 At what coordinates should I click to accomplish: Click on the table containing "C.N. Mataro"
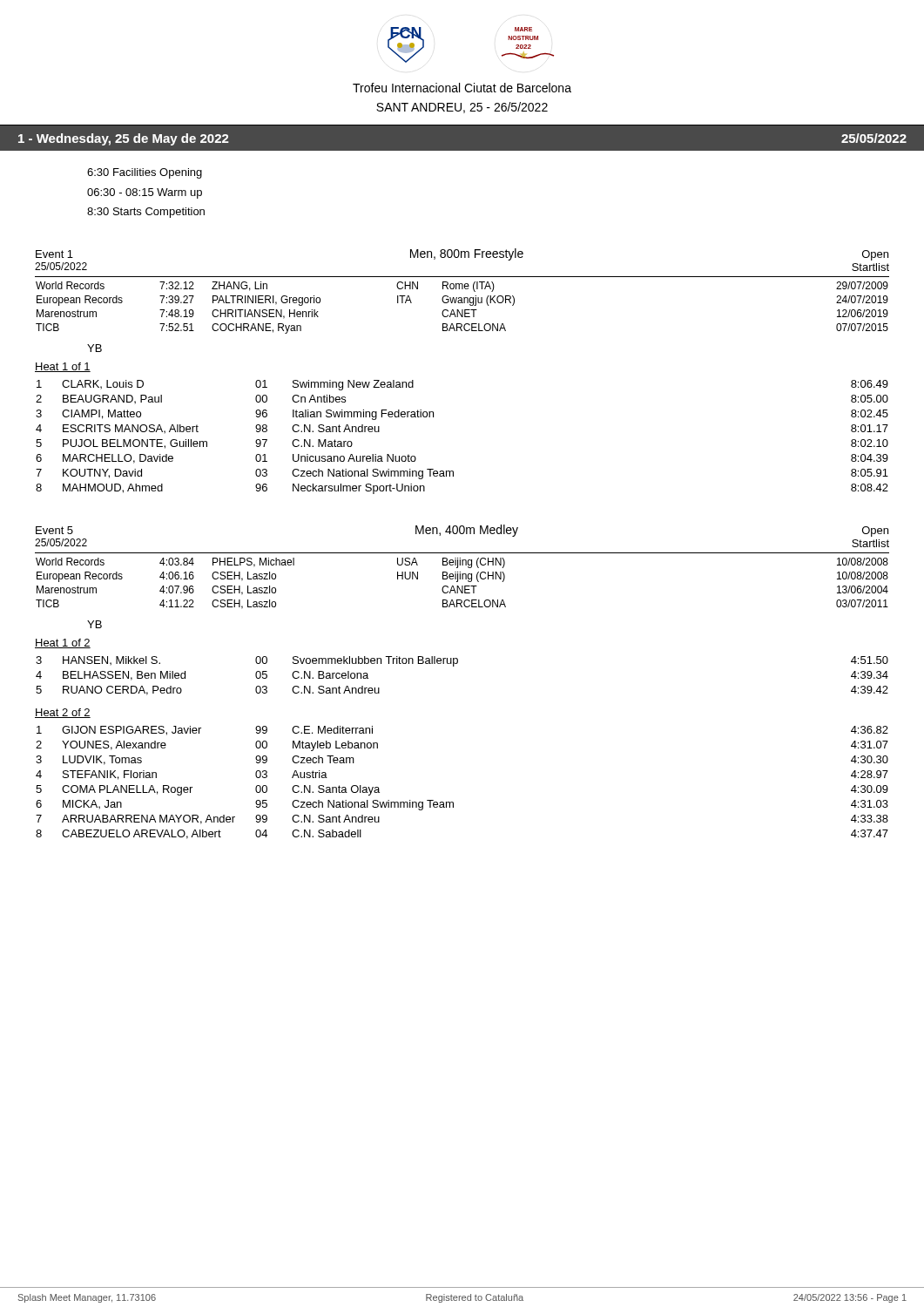coord(462,436)
